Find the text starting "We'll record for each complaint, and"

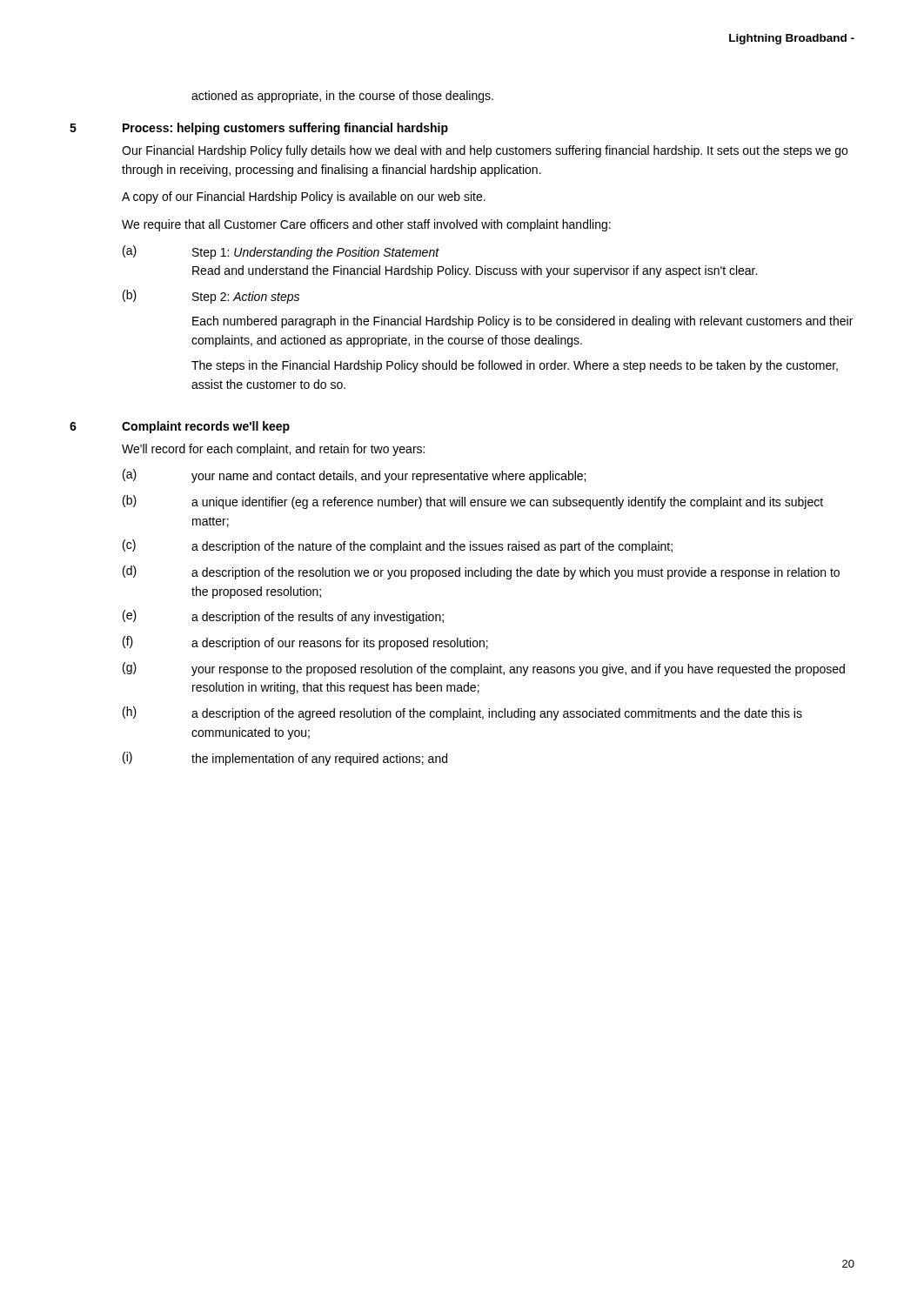(x=274, y=449)
